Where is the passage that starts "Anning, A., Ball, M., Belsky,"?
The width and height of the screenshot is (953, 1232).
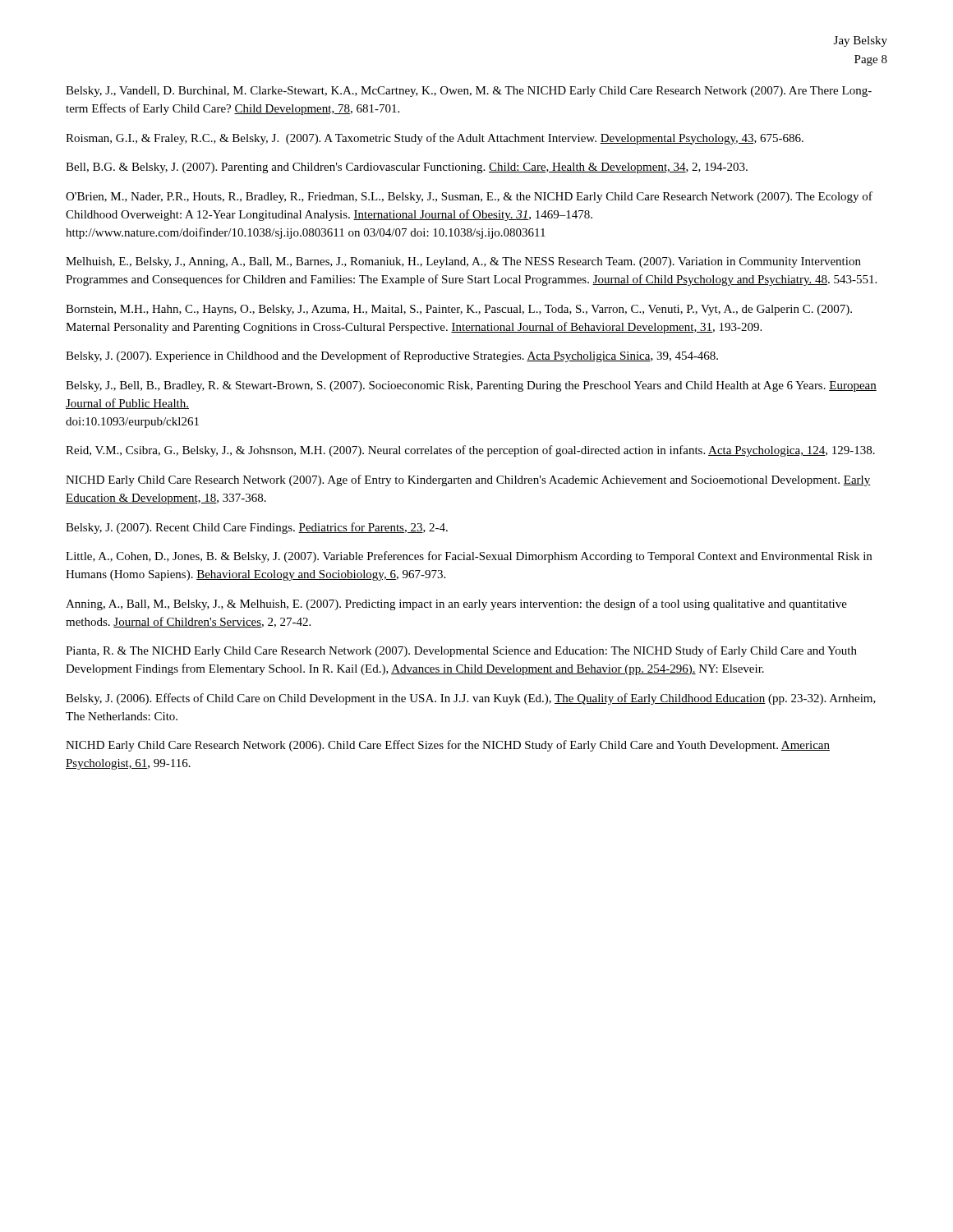coord(456,612)
